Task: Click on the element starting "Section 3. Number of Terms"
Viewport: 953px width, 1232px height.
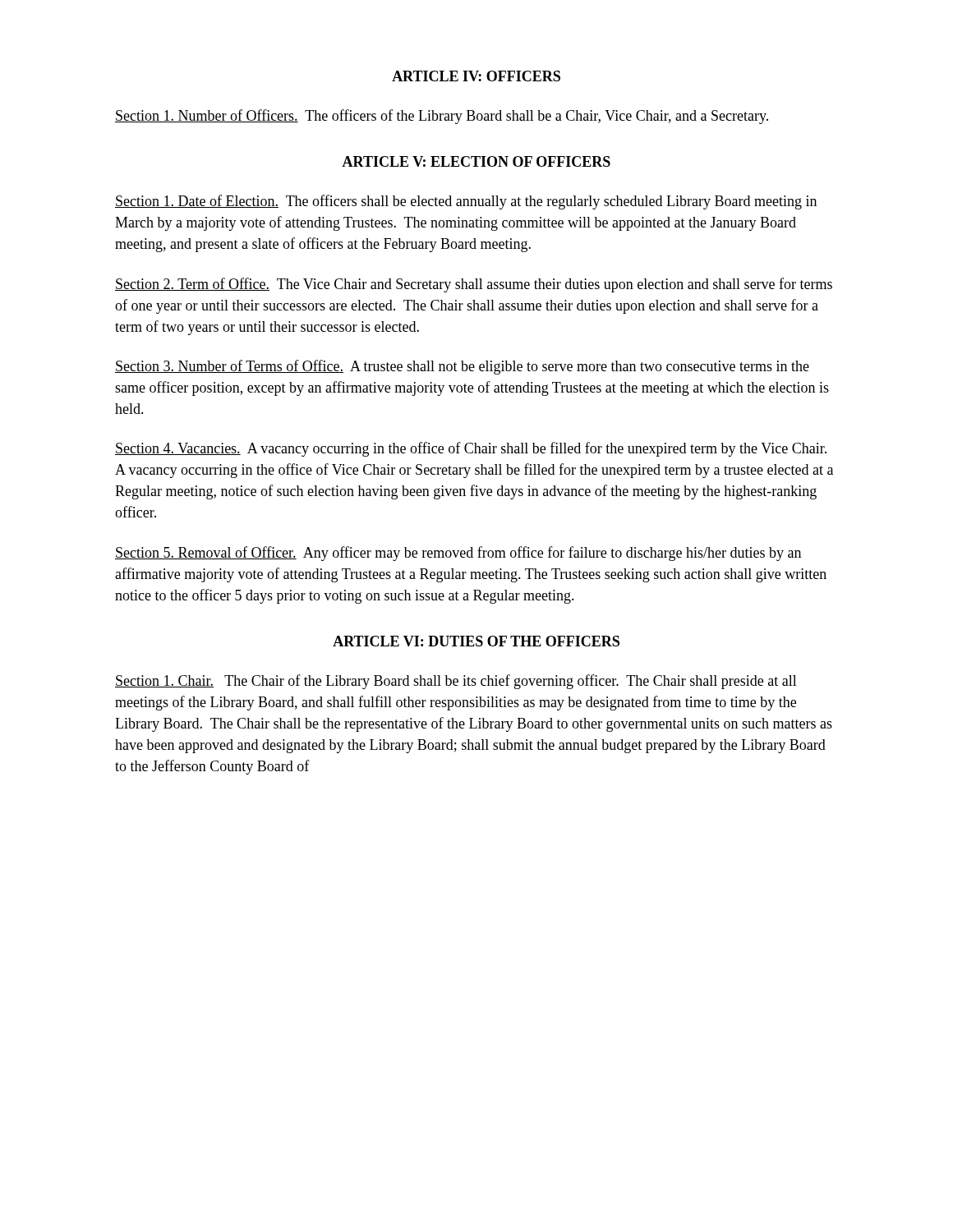Action: point(472,388)
